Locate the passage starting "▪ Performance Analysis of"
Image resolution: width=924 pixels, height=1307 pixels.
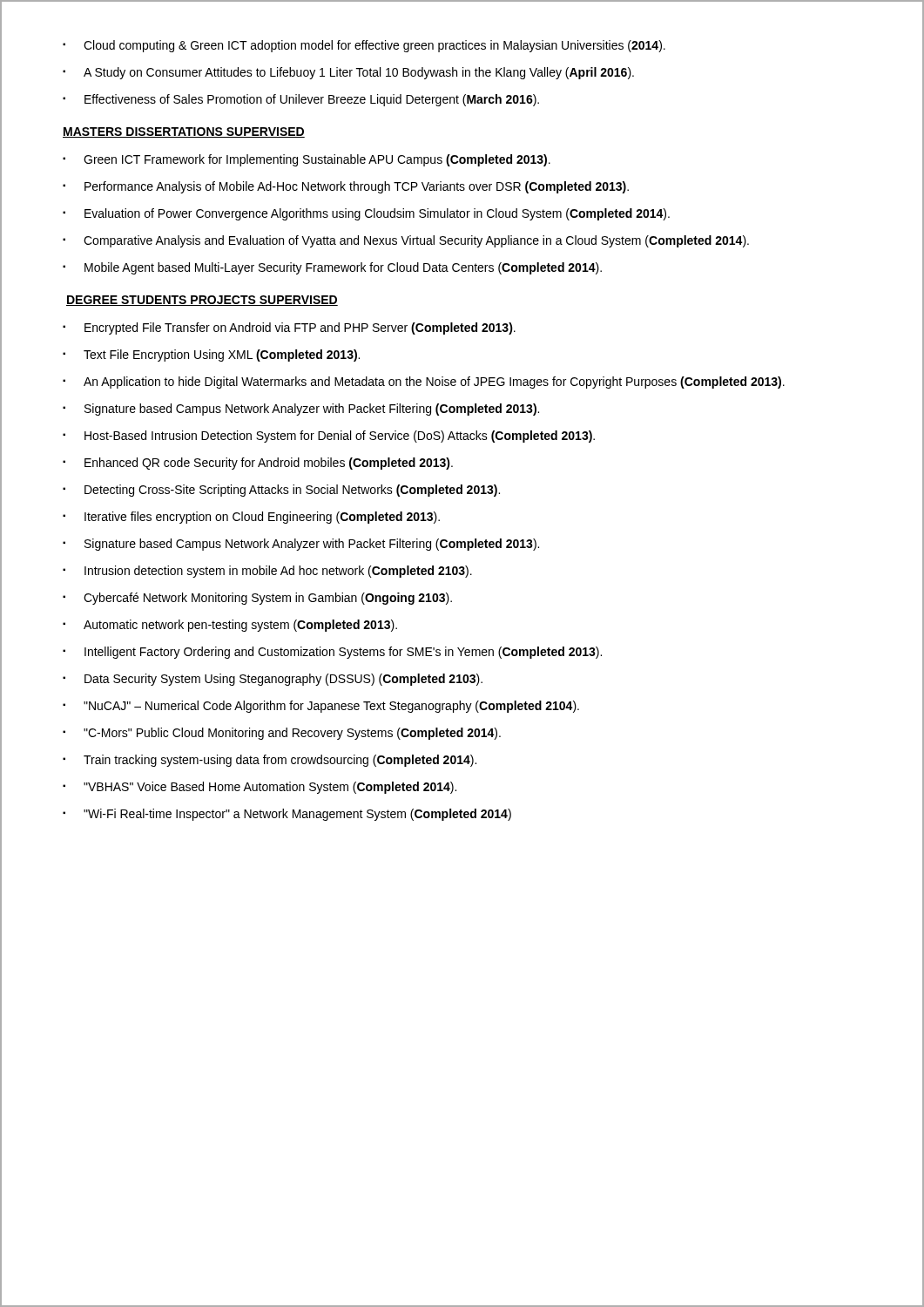point(462,187)
